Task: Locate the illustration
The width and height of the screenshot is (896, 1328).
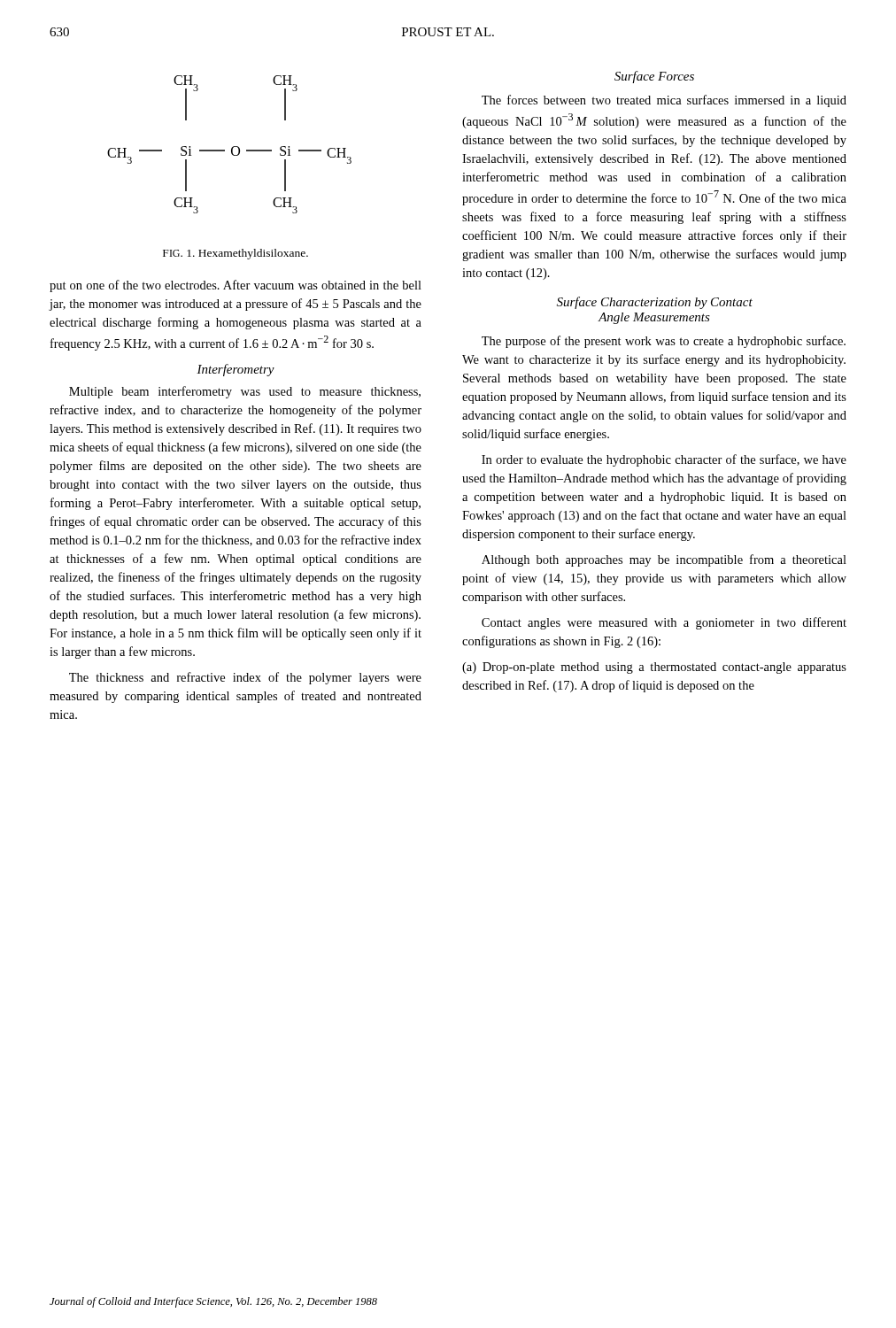Action: (x=236, y=155)
